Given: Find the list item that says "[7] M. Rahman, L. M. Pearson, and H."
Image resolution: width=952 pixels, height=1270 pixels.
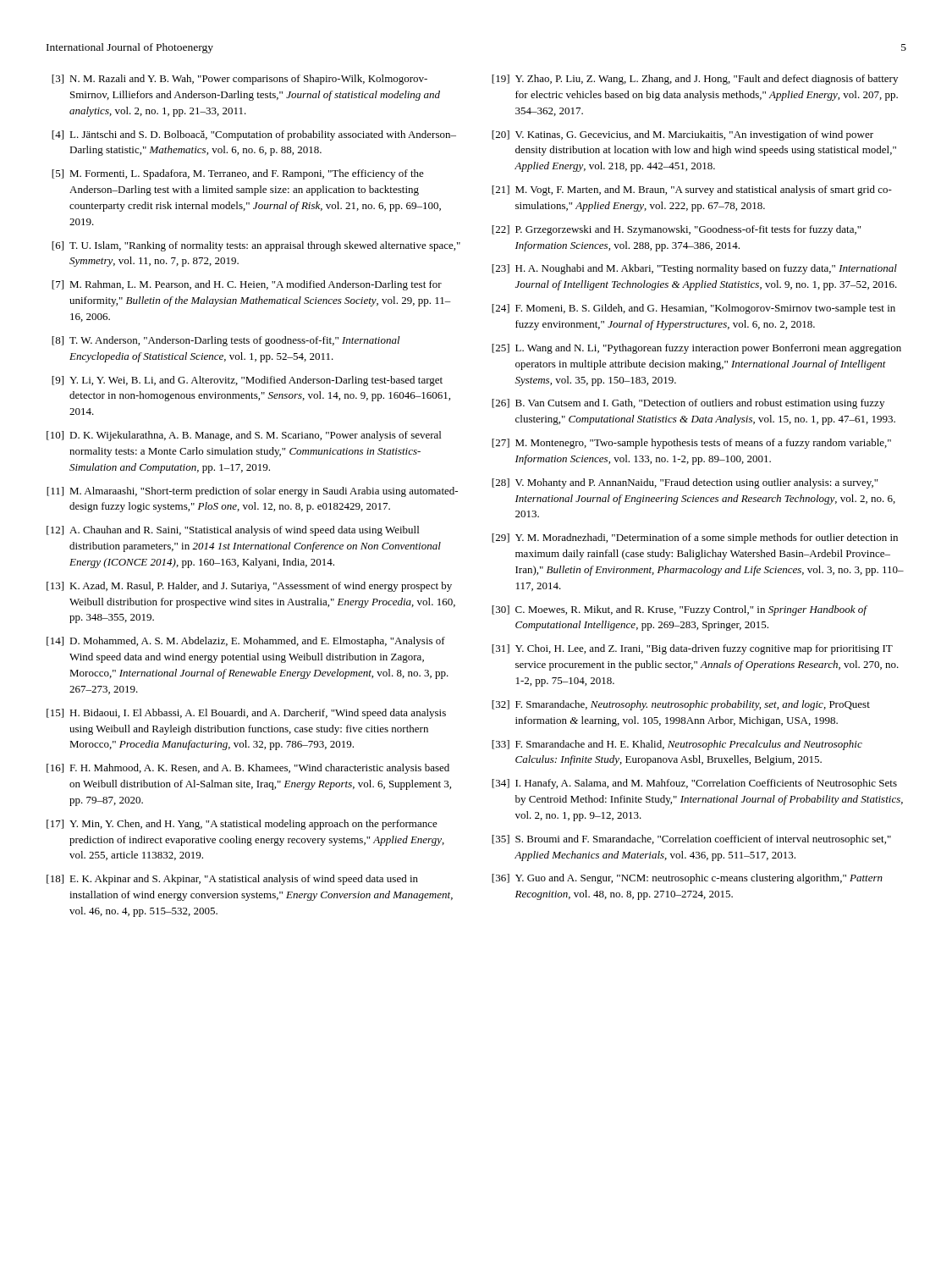Looking at the screenshot, I should pos(253,301).
